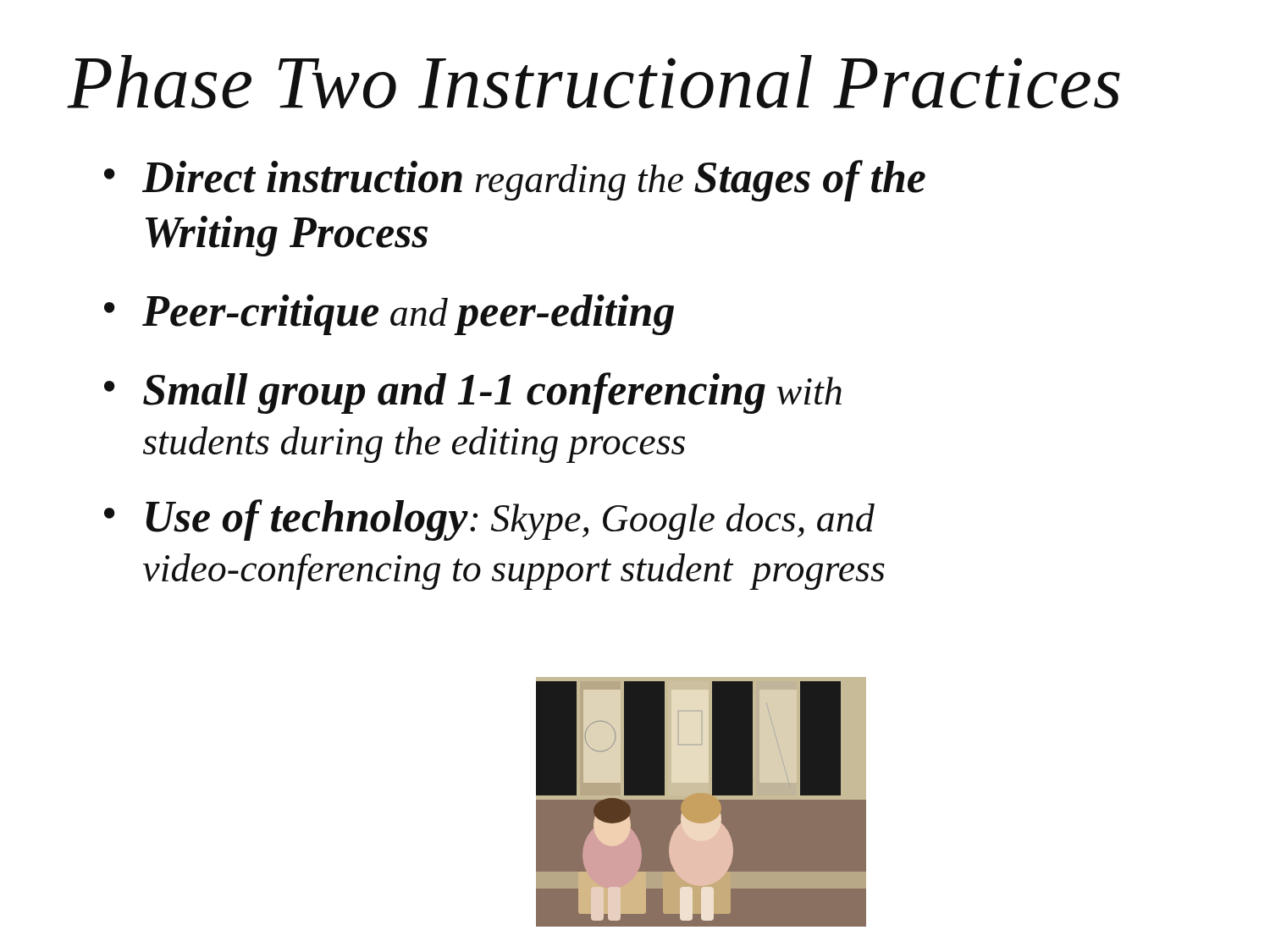
Task: Point to the block starting "• Peer-critique and peer-editing"
Action: [388, 311]
